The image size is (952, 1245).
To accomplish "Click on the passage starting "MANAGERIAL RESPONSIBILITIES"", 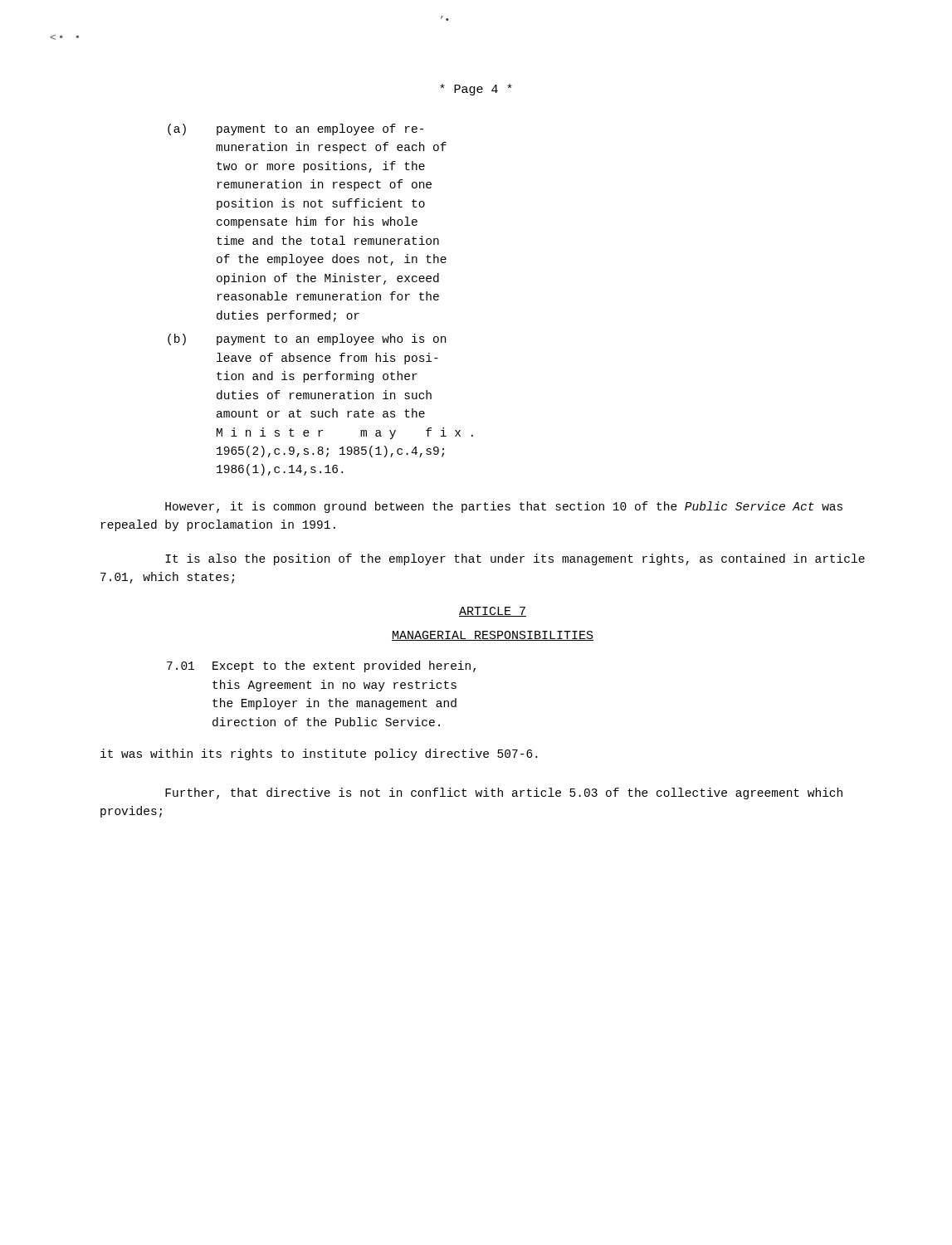I will (493, 636).
